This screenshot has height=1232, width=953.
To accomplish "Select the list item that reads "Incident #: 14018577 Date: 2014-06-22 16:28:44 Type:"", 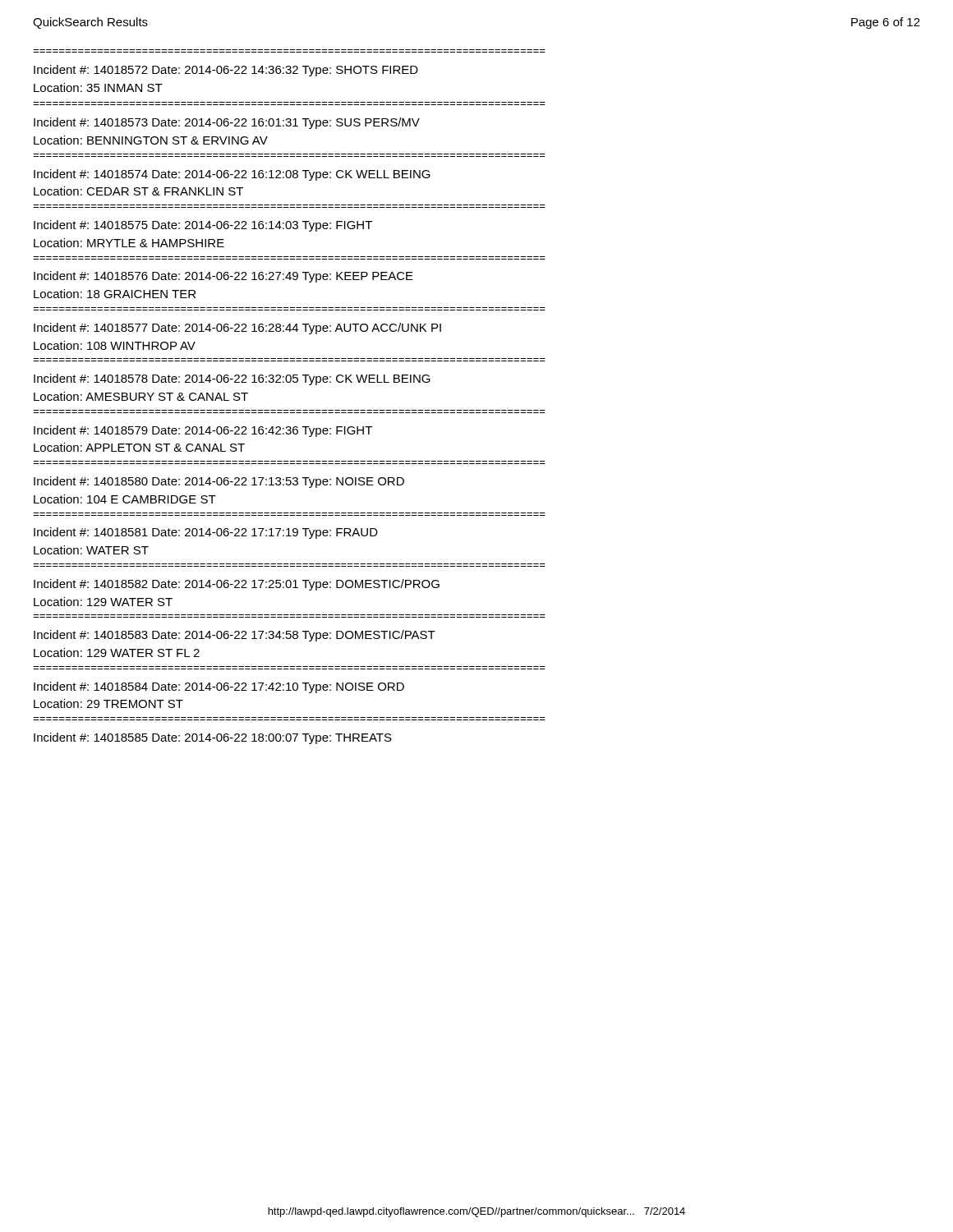I will pos(237,329).
